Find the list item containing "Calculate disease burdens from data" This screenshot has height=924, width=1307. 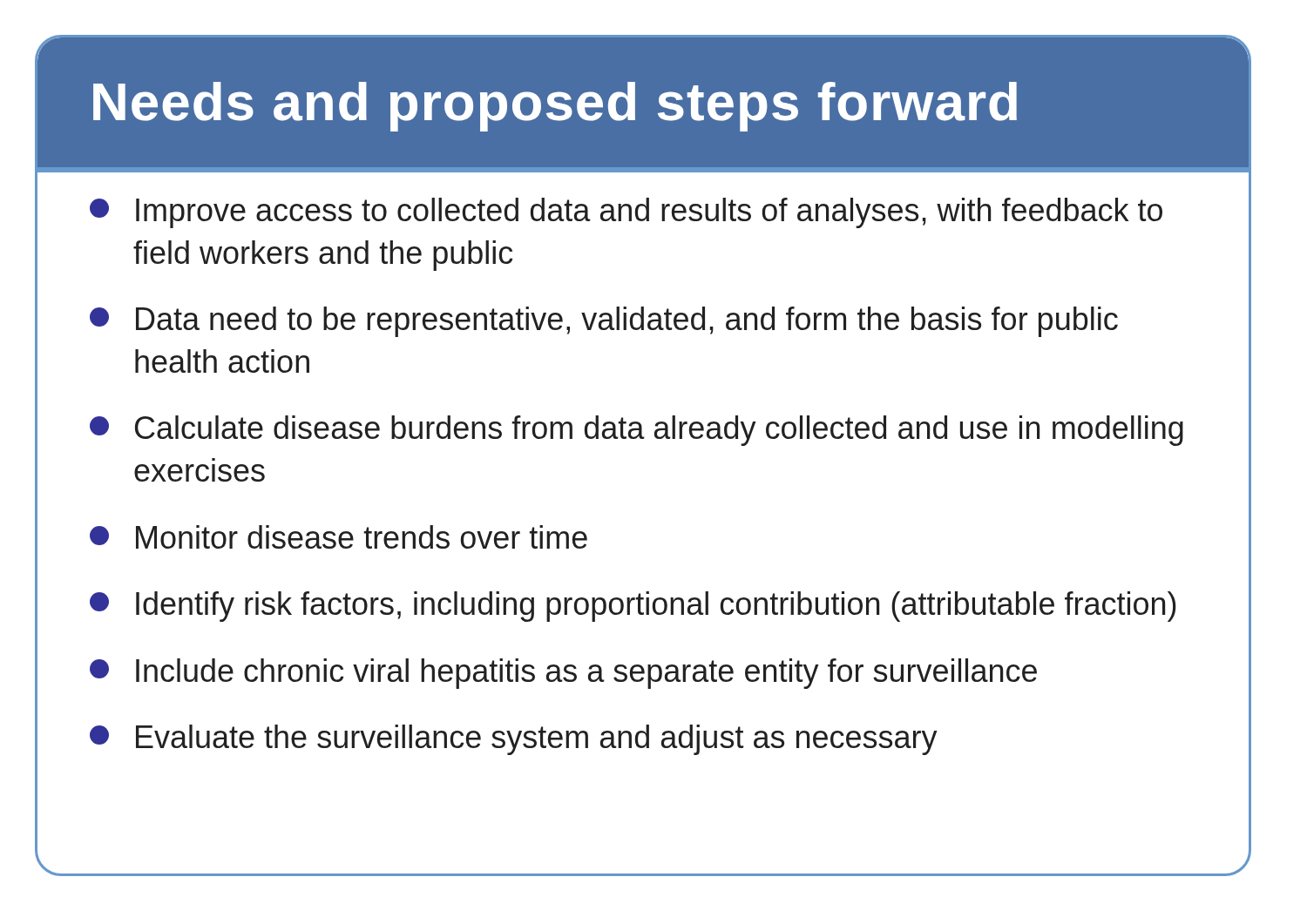(647, 450)
